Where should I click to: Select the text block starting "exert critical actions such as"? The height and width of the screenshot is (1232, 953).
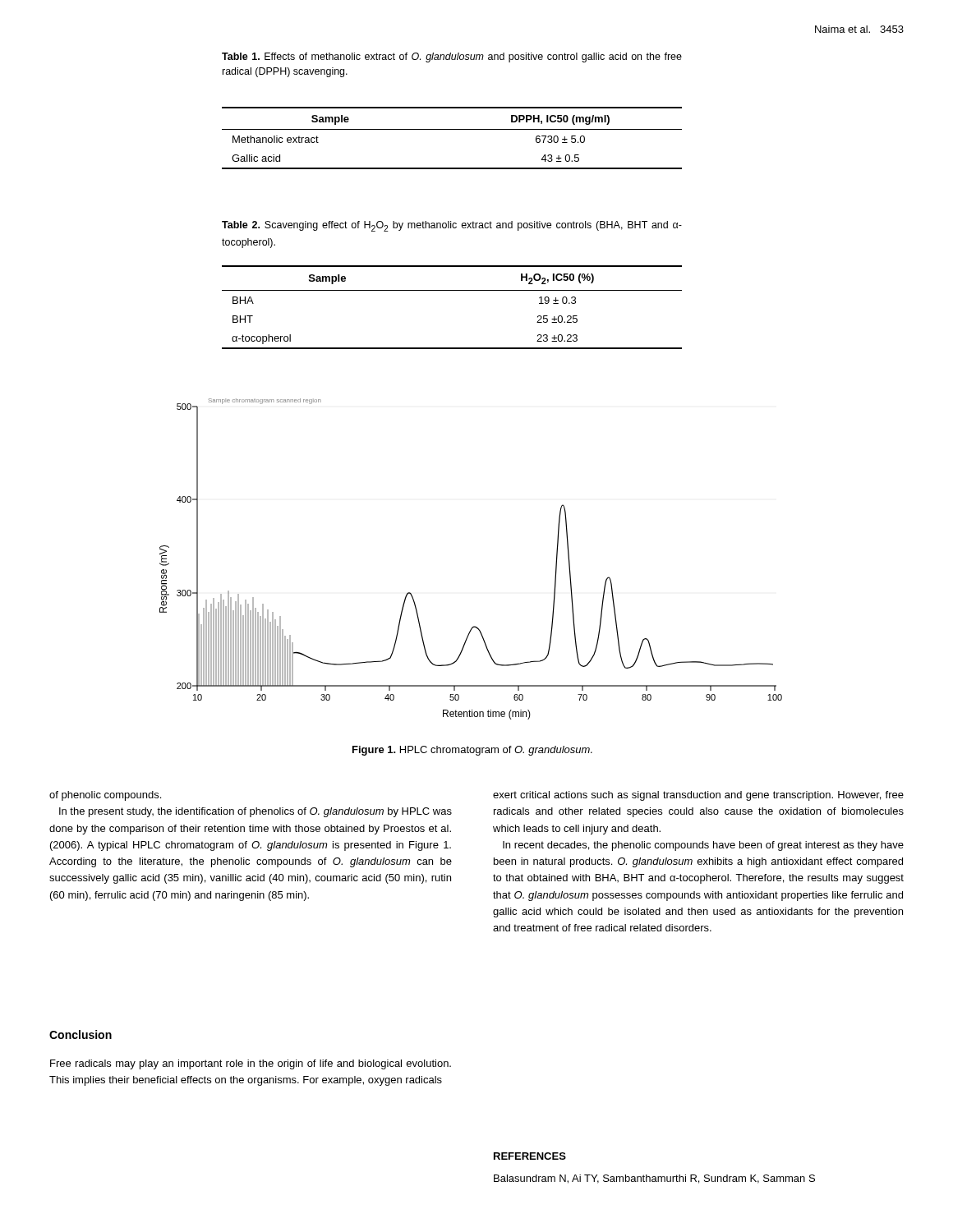[x=698, y=861]
